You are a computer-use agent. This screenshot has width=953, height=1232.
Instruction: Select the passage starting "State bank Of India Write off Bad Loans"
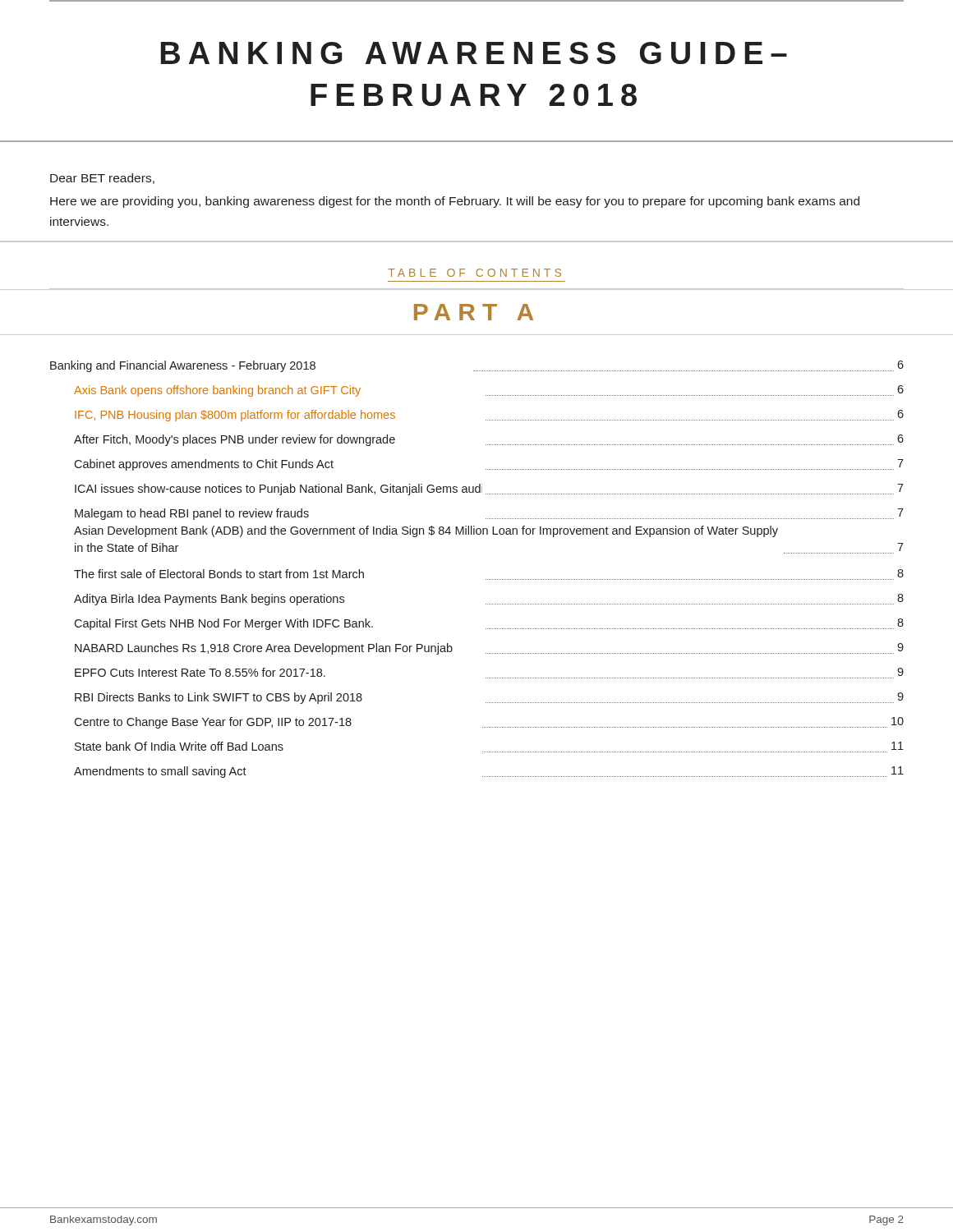[489, 747]
